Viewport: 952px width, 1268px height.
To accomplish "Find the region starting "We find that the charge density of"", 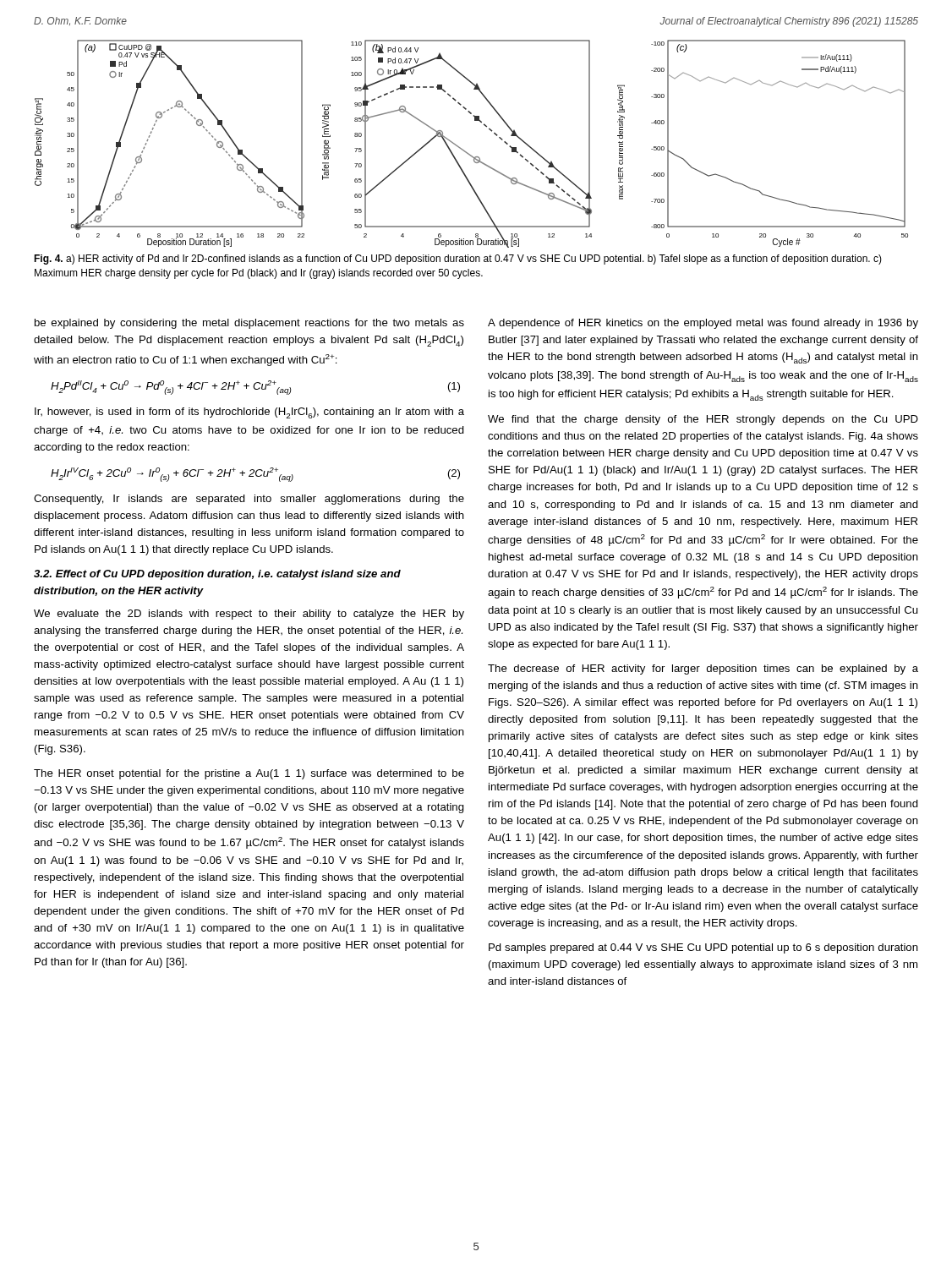I will (x=703, y=531).
